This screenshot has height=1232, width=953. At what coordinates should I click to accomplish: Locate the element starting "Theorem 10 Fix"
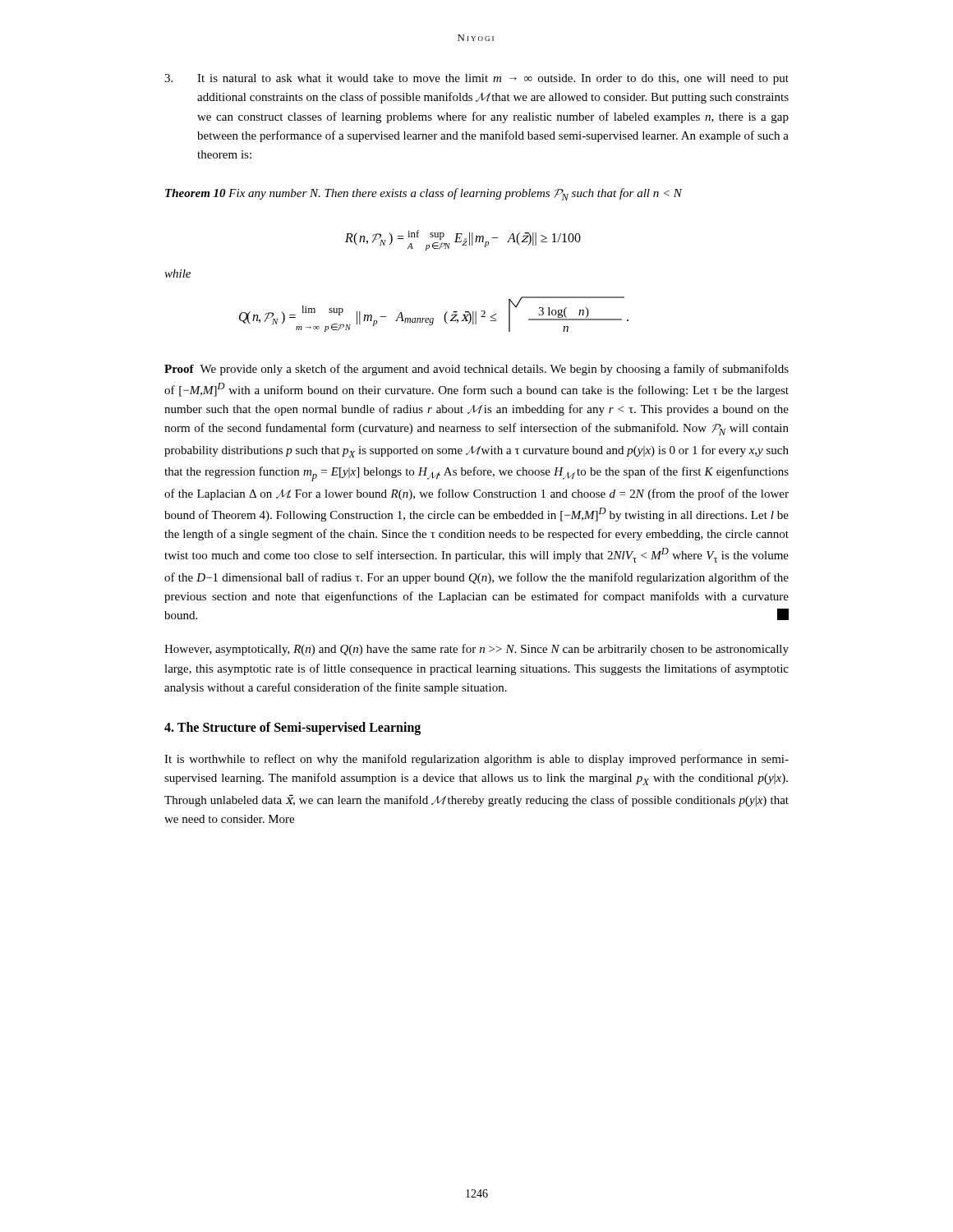click(x=423, y=195)
